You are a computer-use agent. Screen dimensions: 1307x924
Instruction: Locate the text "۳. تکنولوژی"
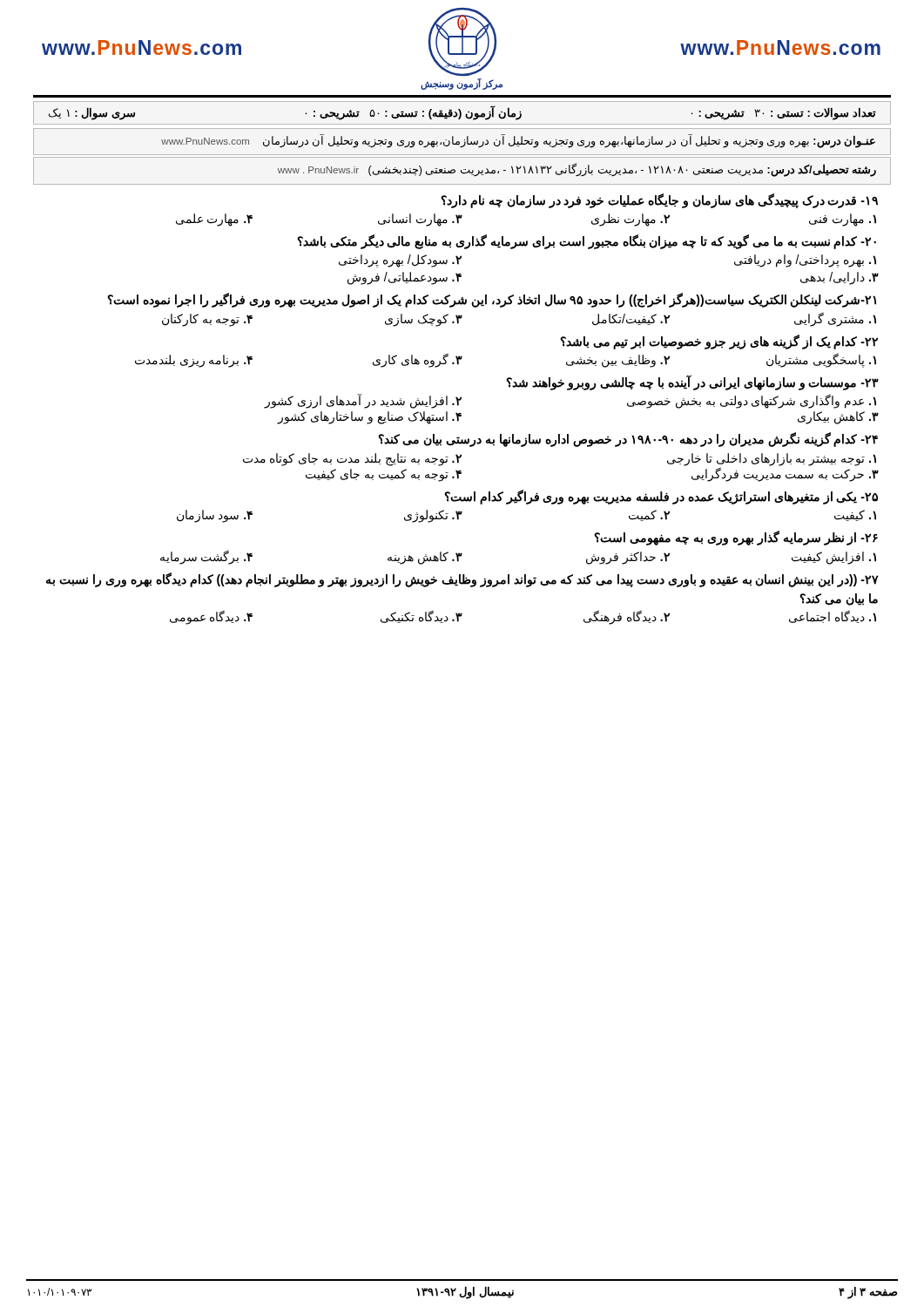432,515
